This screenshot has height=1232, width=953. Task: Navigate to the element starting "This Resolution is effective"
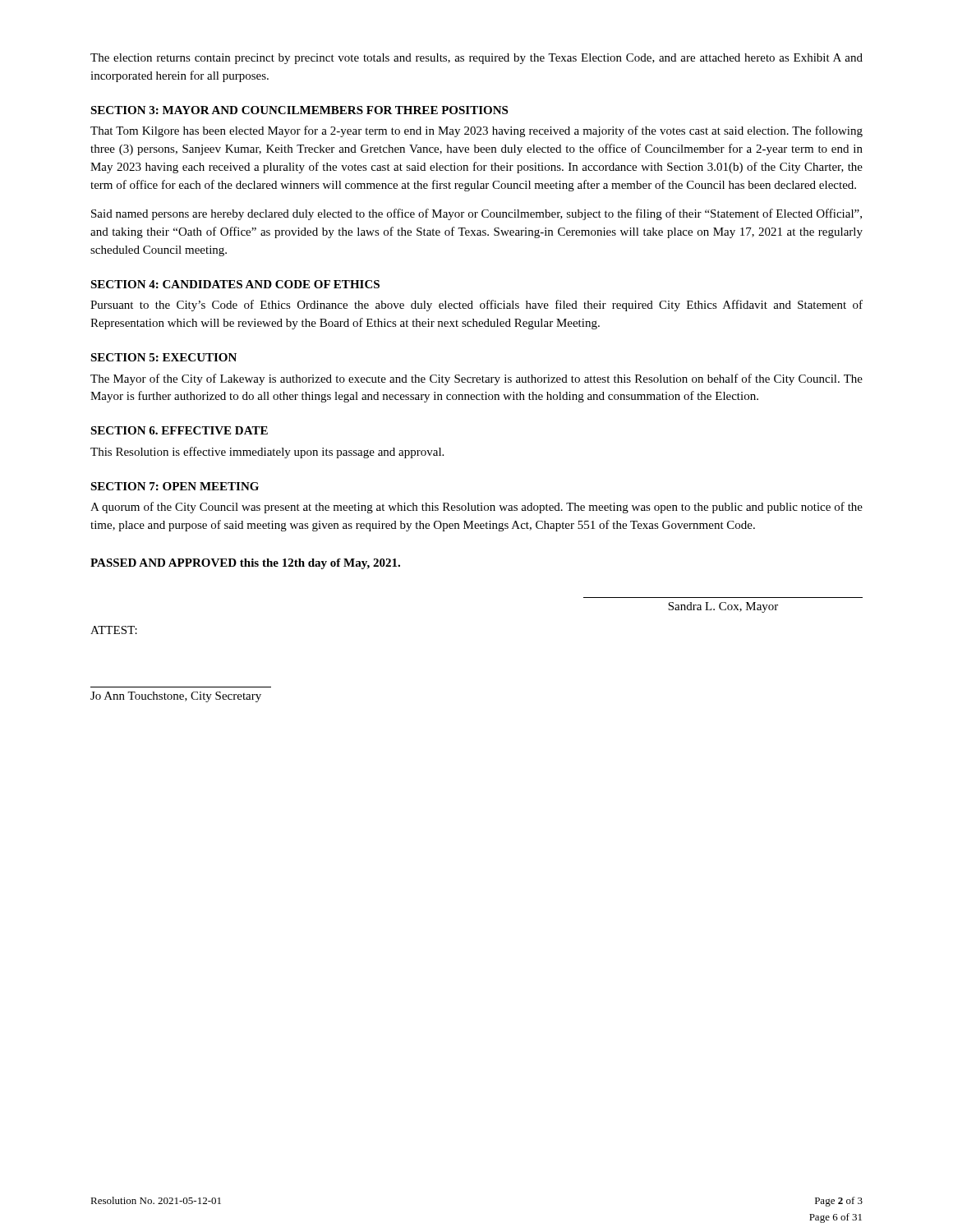pyautogui.click(x=268, y=452)
